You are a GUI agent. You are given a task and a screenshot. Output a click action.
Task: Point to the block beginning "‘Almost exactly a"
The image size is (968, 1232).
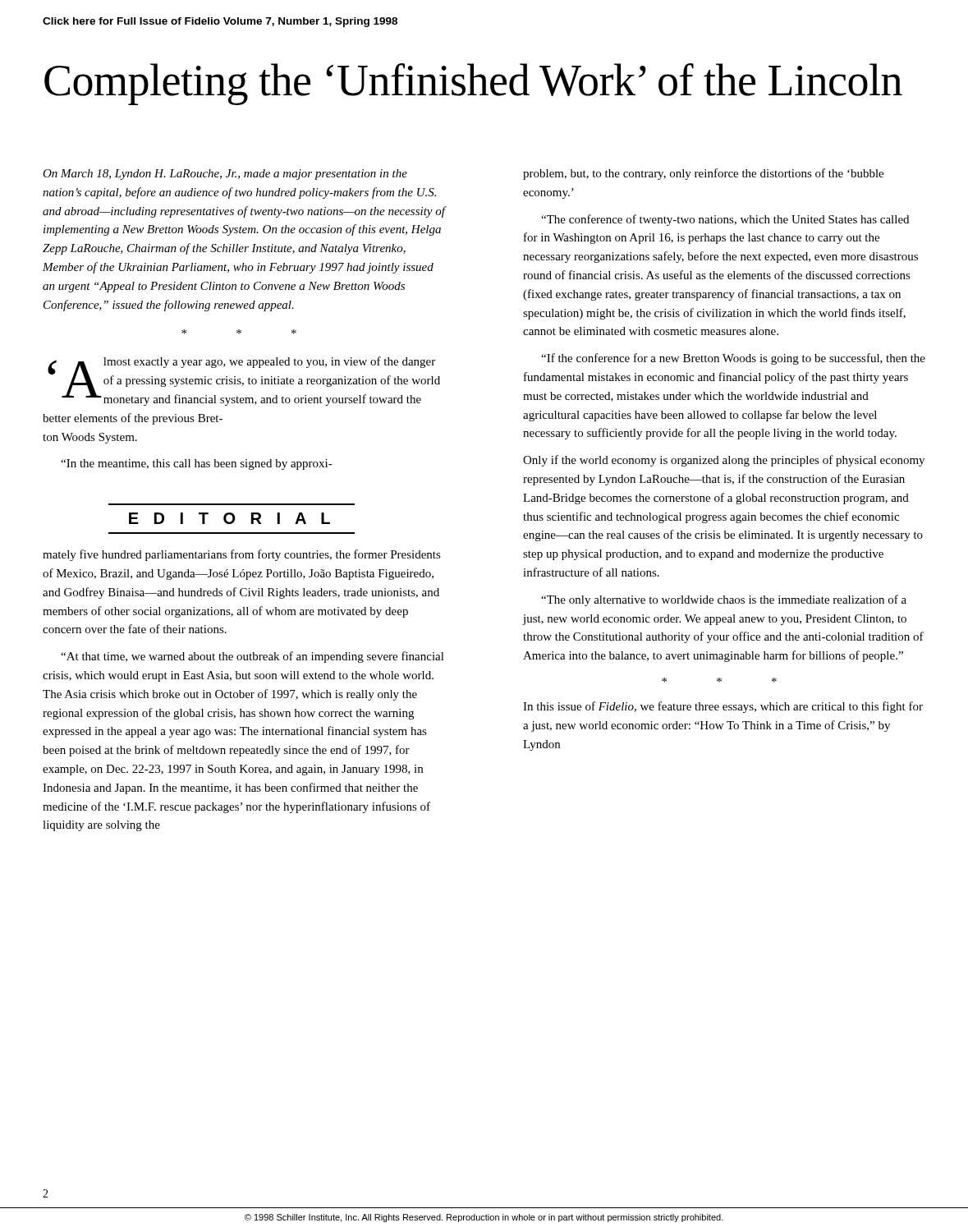(x=241, y=398)
